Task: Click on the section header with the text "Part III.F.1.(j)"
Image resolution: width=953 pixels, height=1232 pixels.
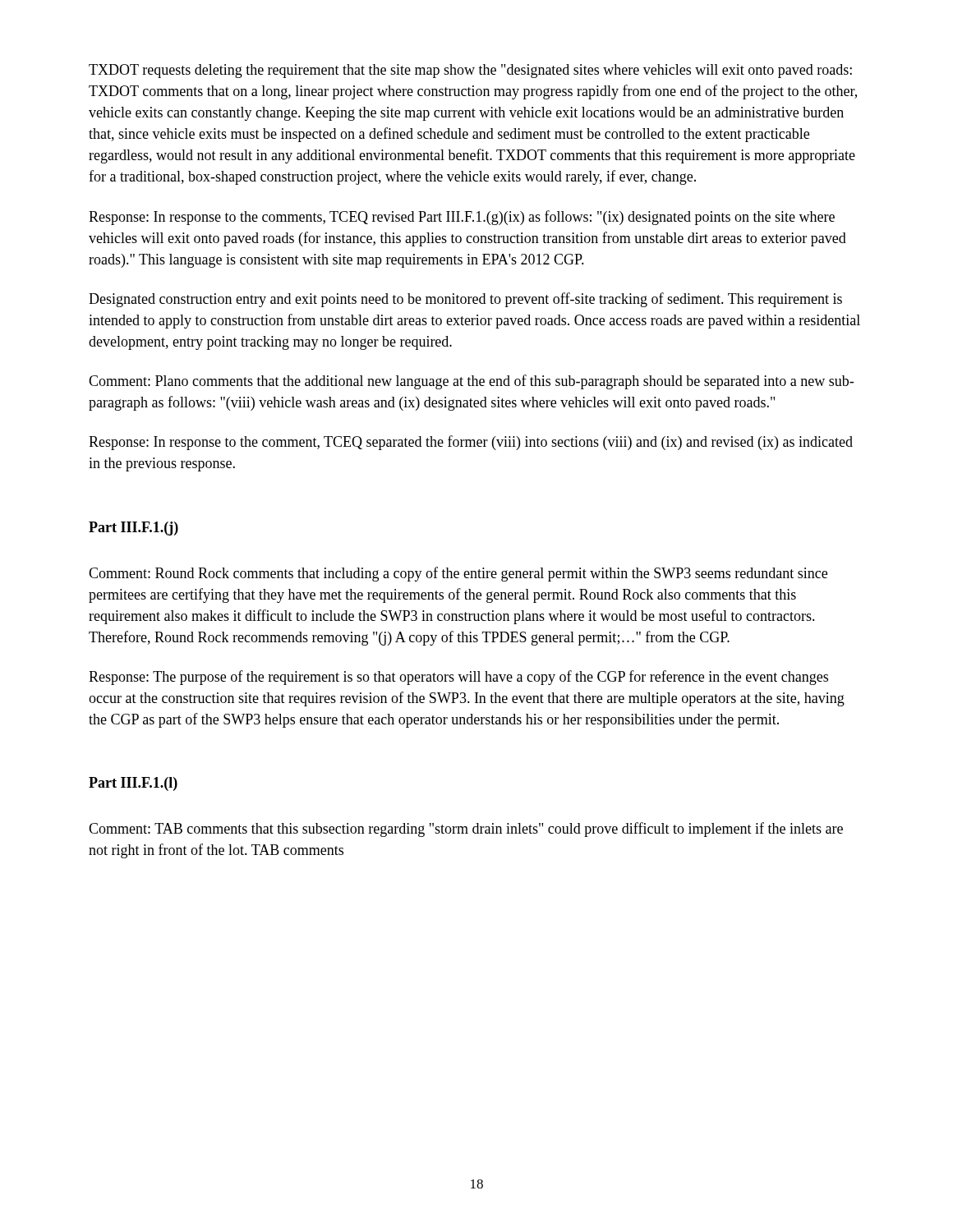Action: coord(134,527)
